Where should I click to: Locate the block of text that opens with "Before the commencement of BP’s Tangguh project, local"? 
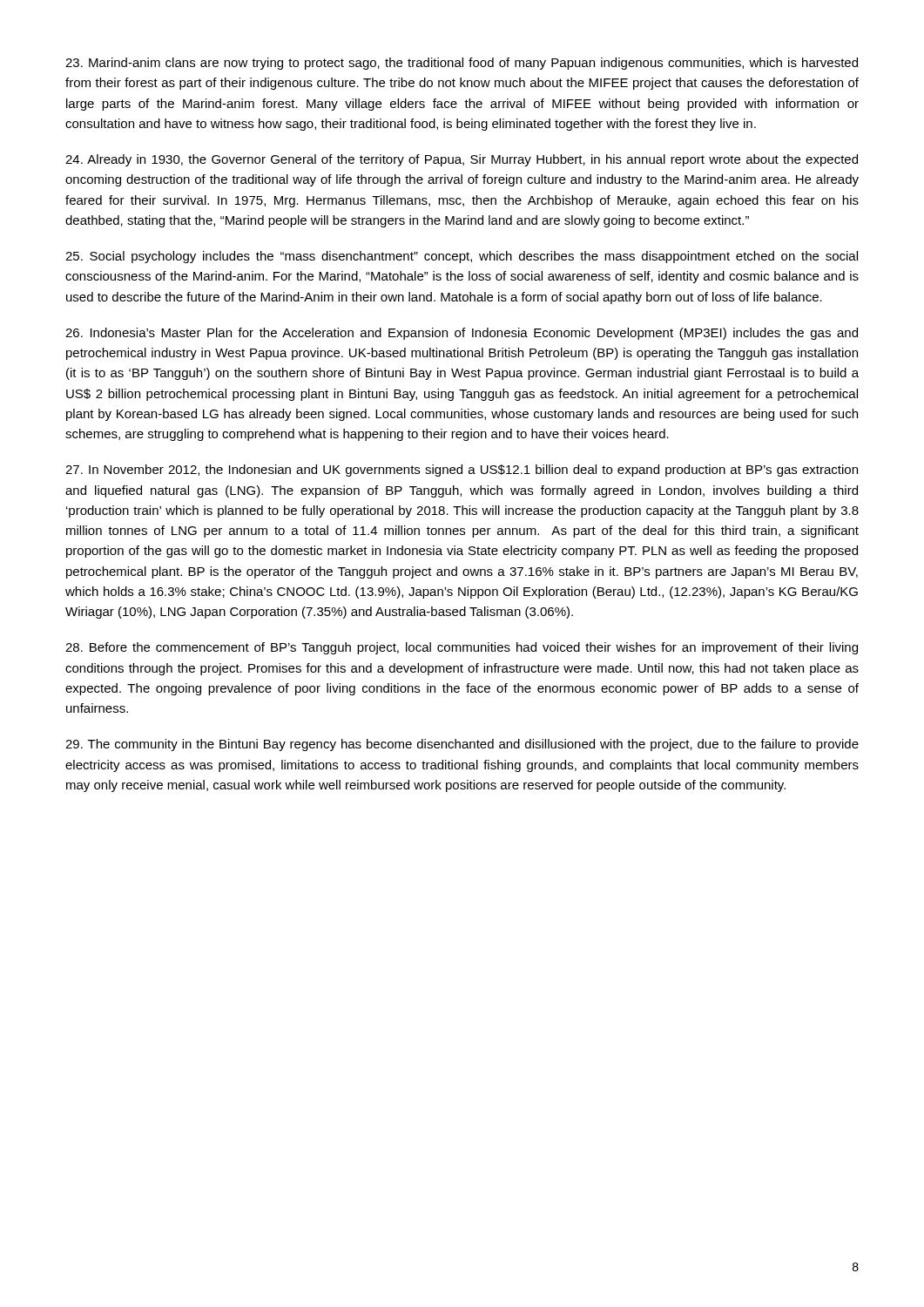[x=462, y=678]
